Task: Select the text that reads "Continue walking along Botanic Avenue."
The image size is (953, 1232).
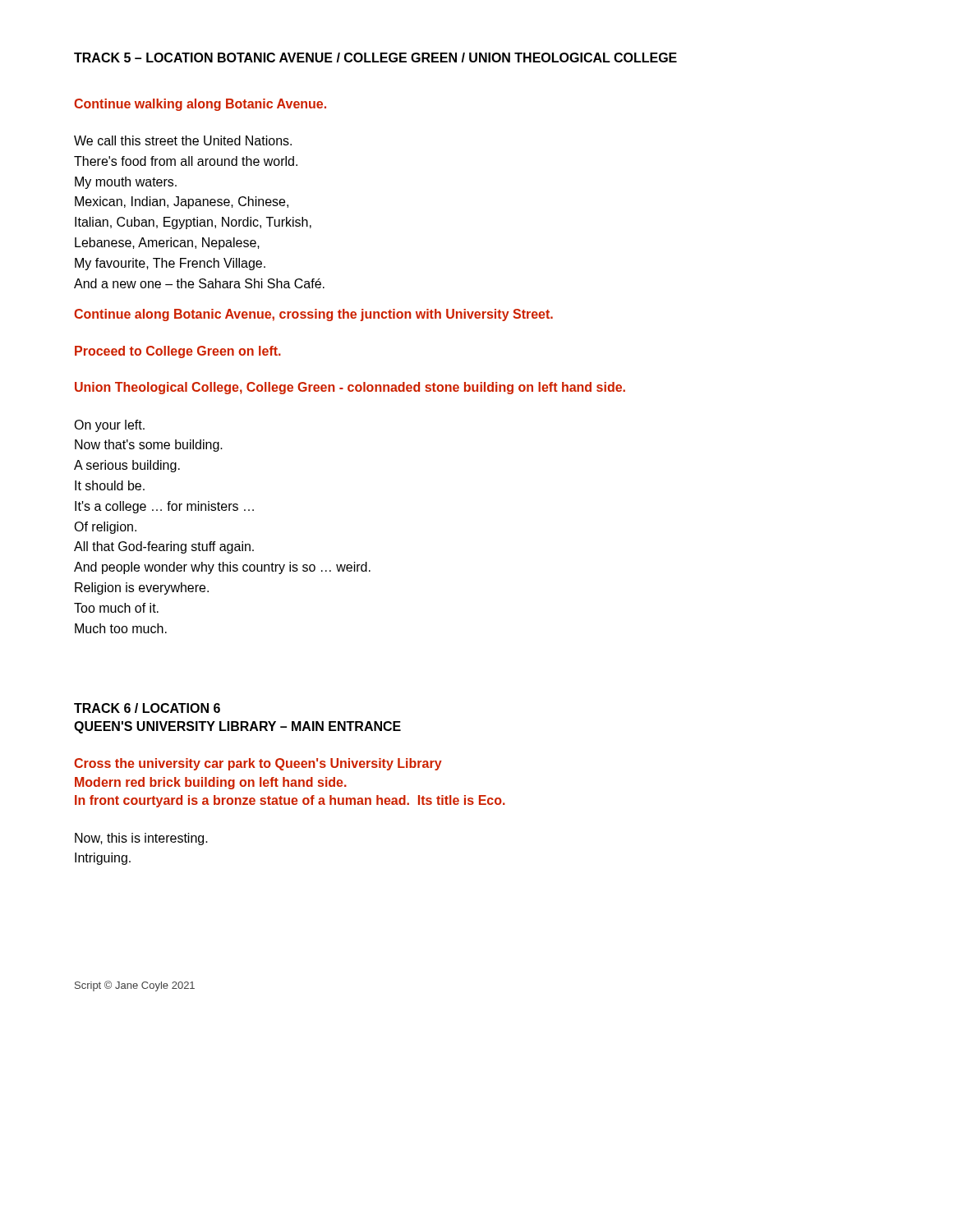Action: [201, 104]
